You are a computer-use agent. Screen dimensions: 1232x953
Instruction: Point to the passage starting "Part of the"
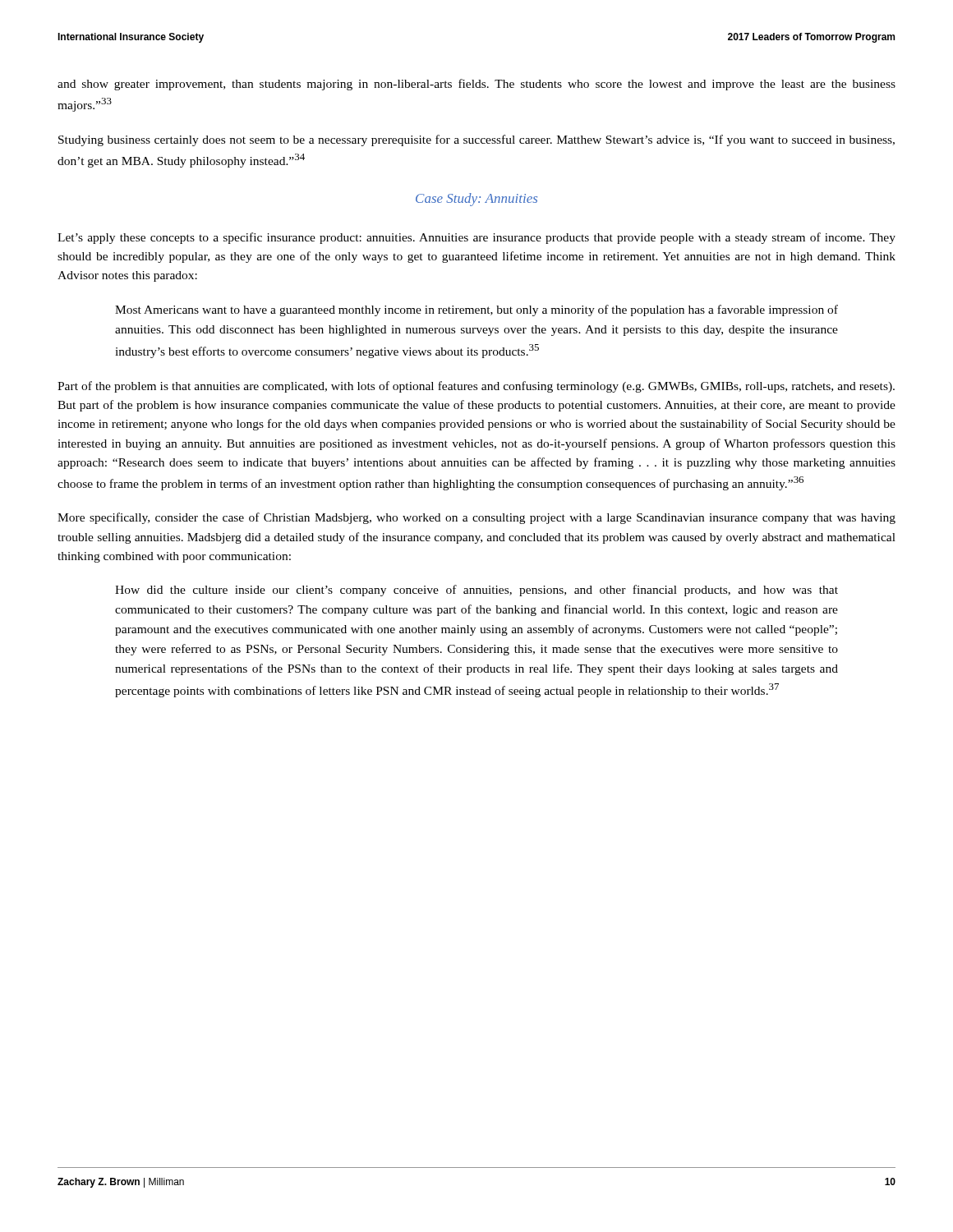476,434
